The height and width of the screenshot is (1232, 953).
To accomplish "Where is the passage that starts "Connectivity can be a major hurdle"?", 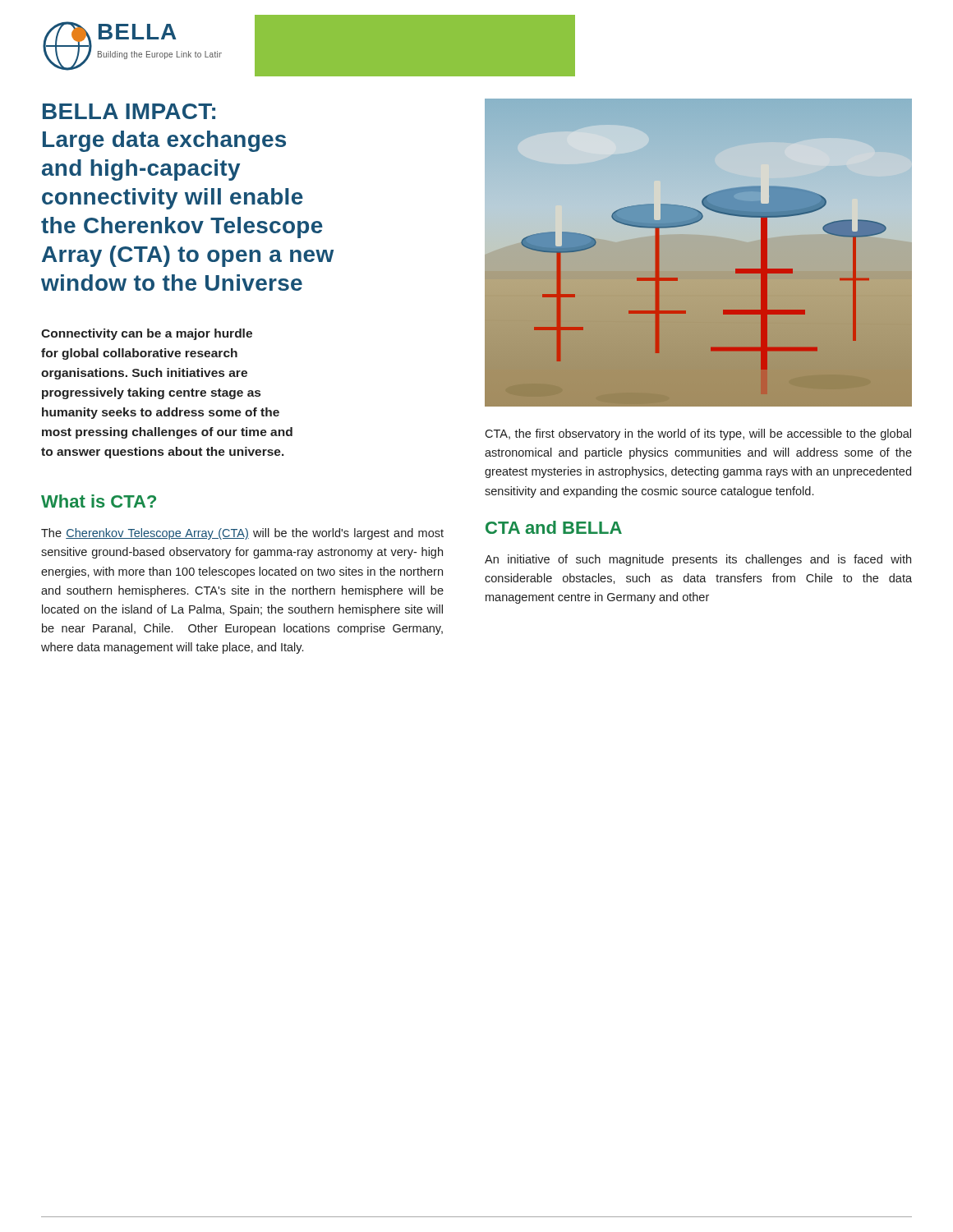I will 167,392.
